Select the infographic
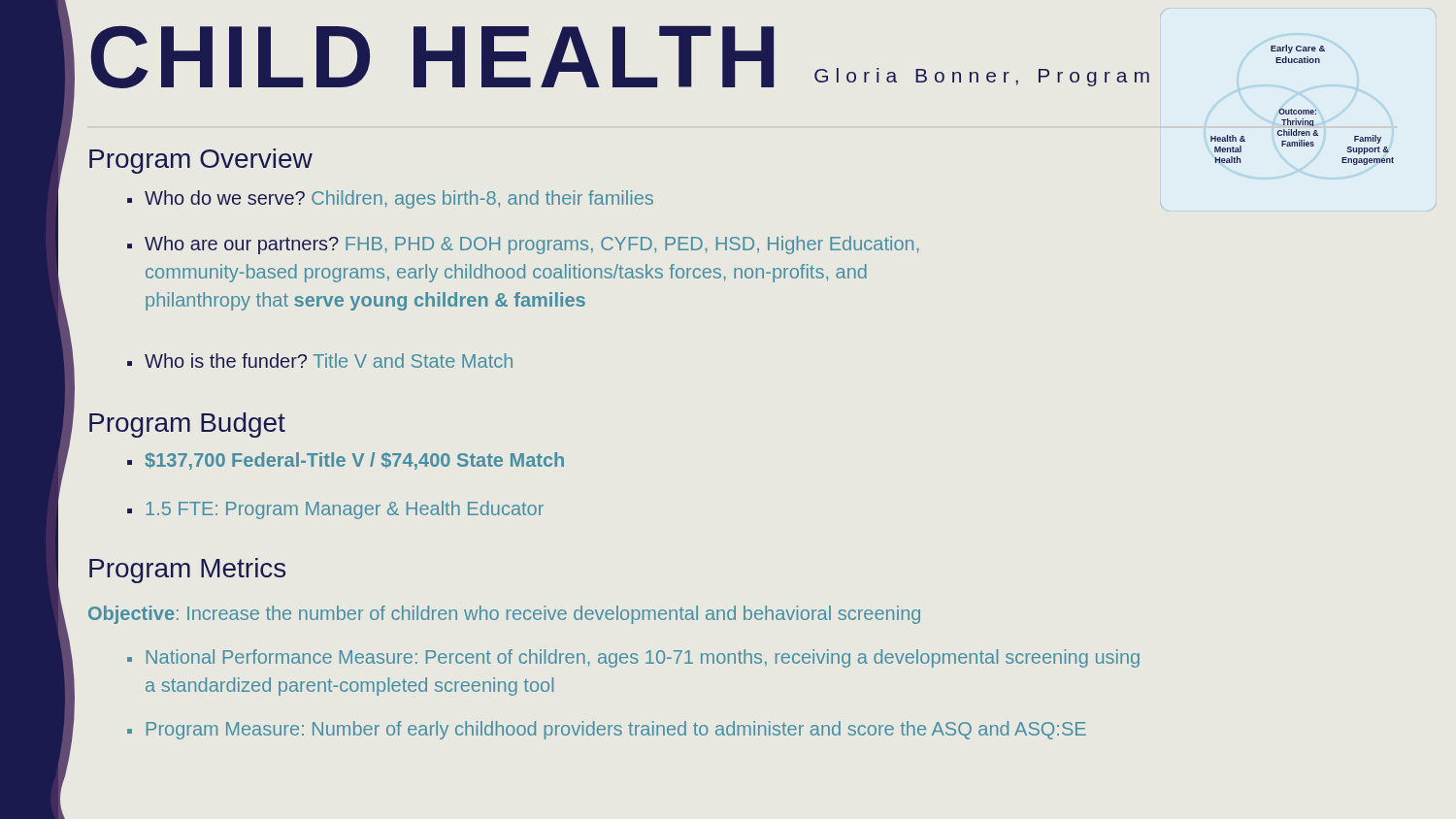This screenshot has width=1456, height=819. tap(1298, 110)
